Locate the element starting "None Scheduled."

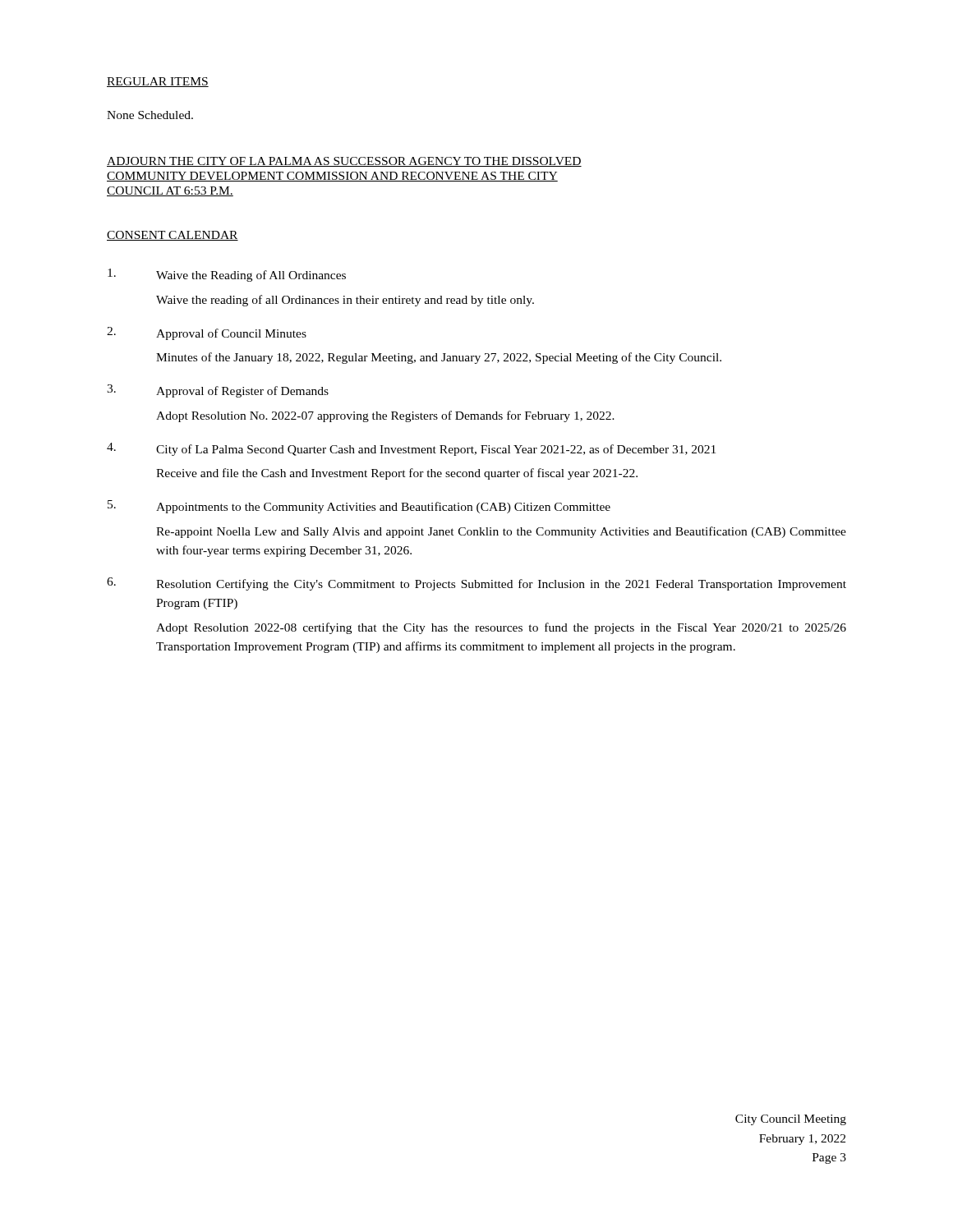(x=150, y=115)
